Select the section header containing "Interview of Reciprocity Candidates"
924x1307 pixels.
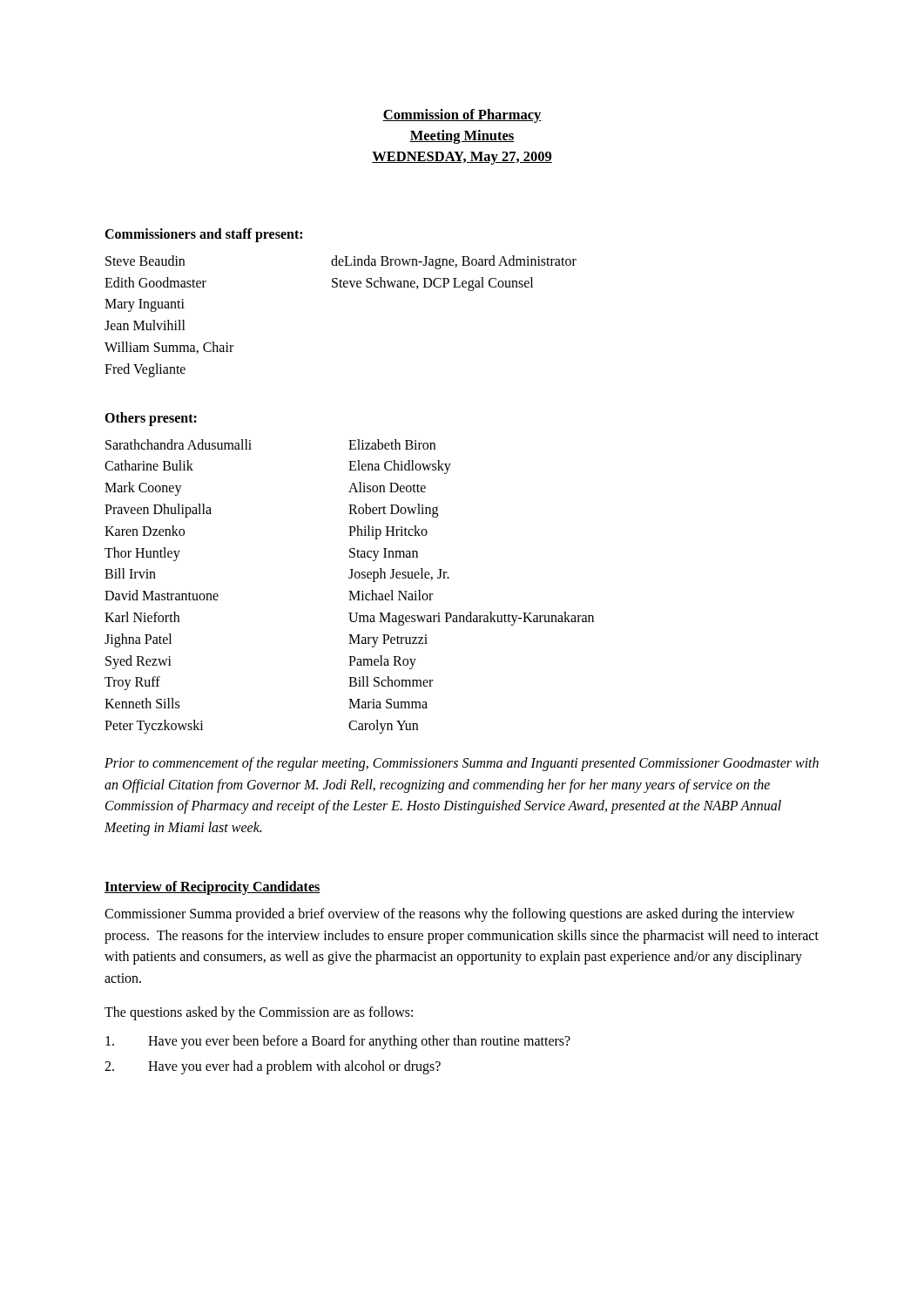212,887
